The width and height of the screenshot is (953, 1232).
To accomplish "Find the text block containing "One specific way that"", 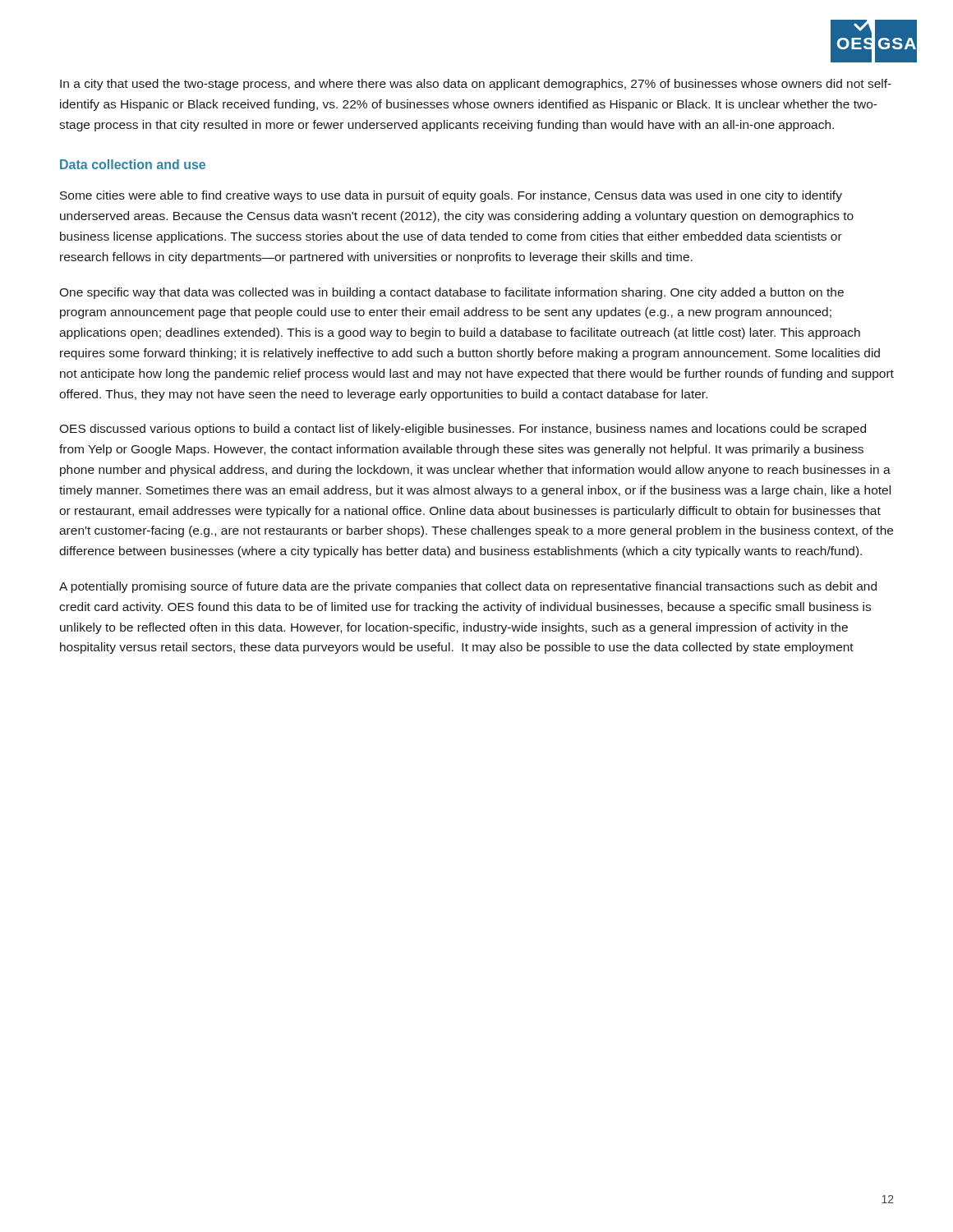I will pos(476,343).
